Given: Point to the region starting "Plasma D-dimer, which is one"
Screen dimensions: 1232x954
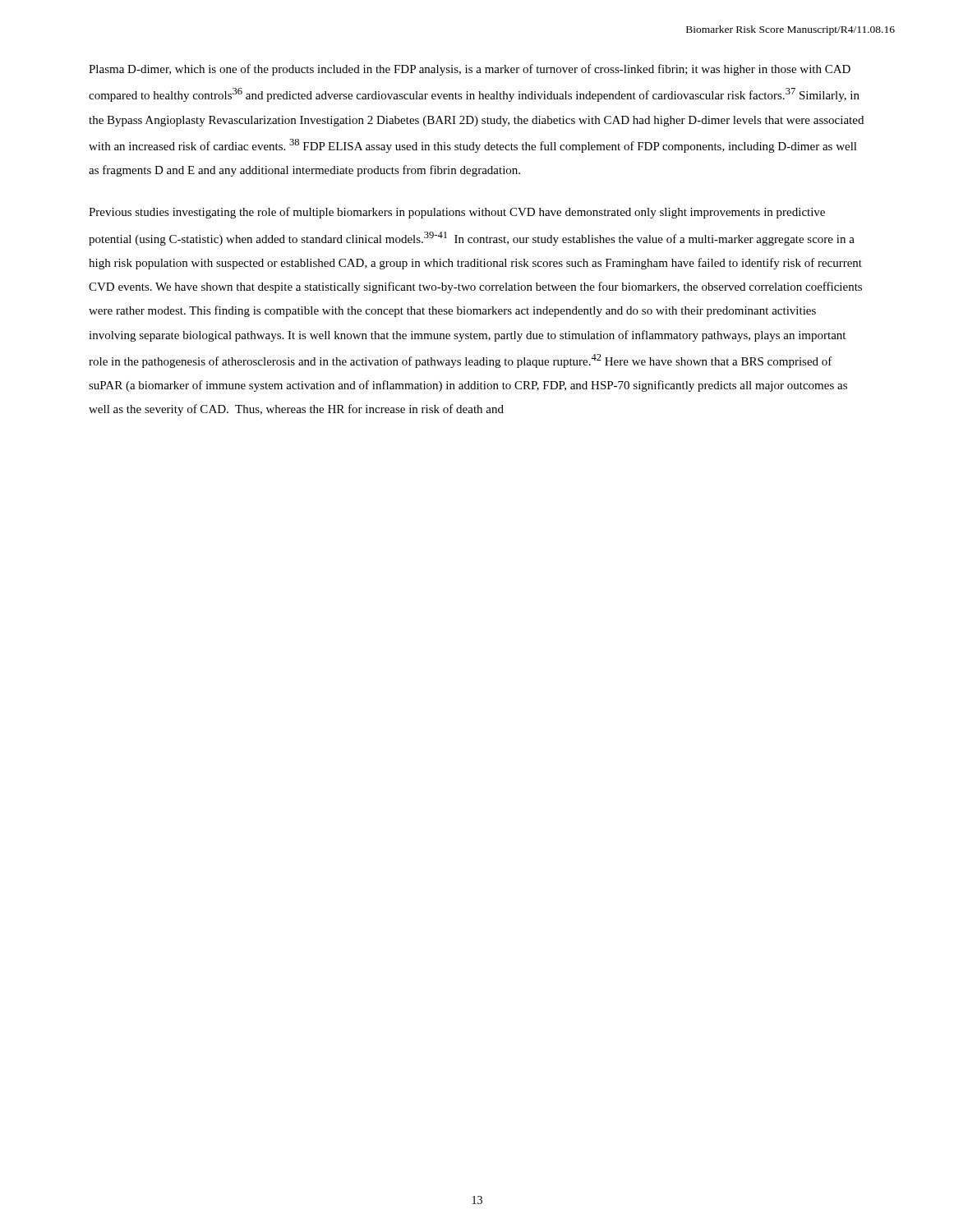Looking at the screenshot, I should coord(476,120).
